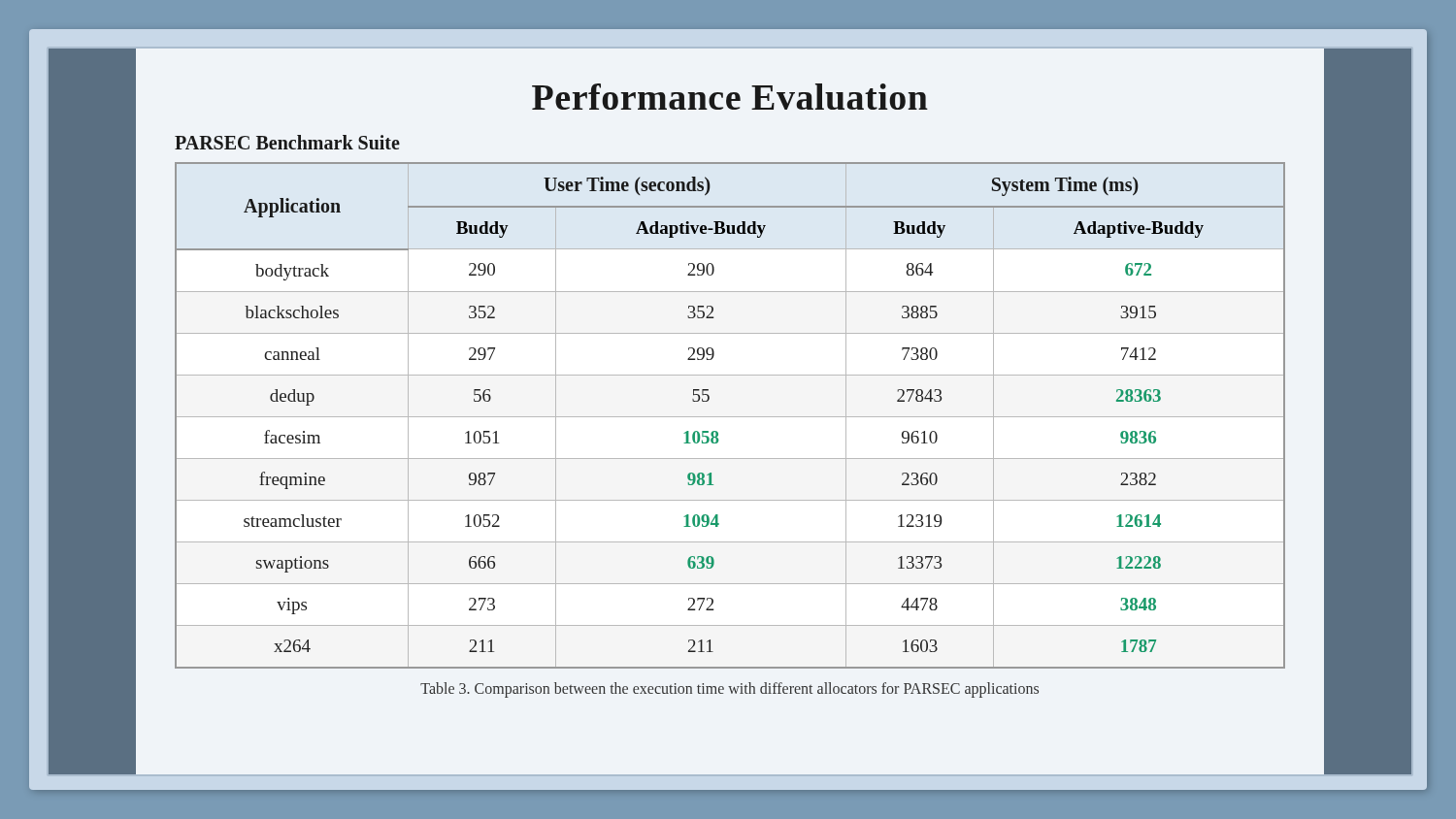Screen dimensions: 819x1456
Task: Select the table that reads "User Time (seconds)"
Action: [730, 415]
